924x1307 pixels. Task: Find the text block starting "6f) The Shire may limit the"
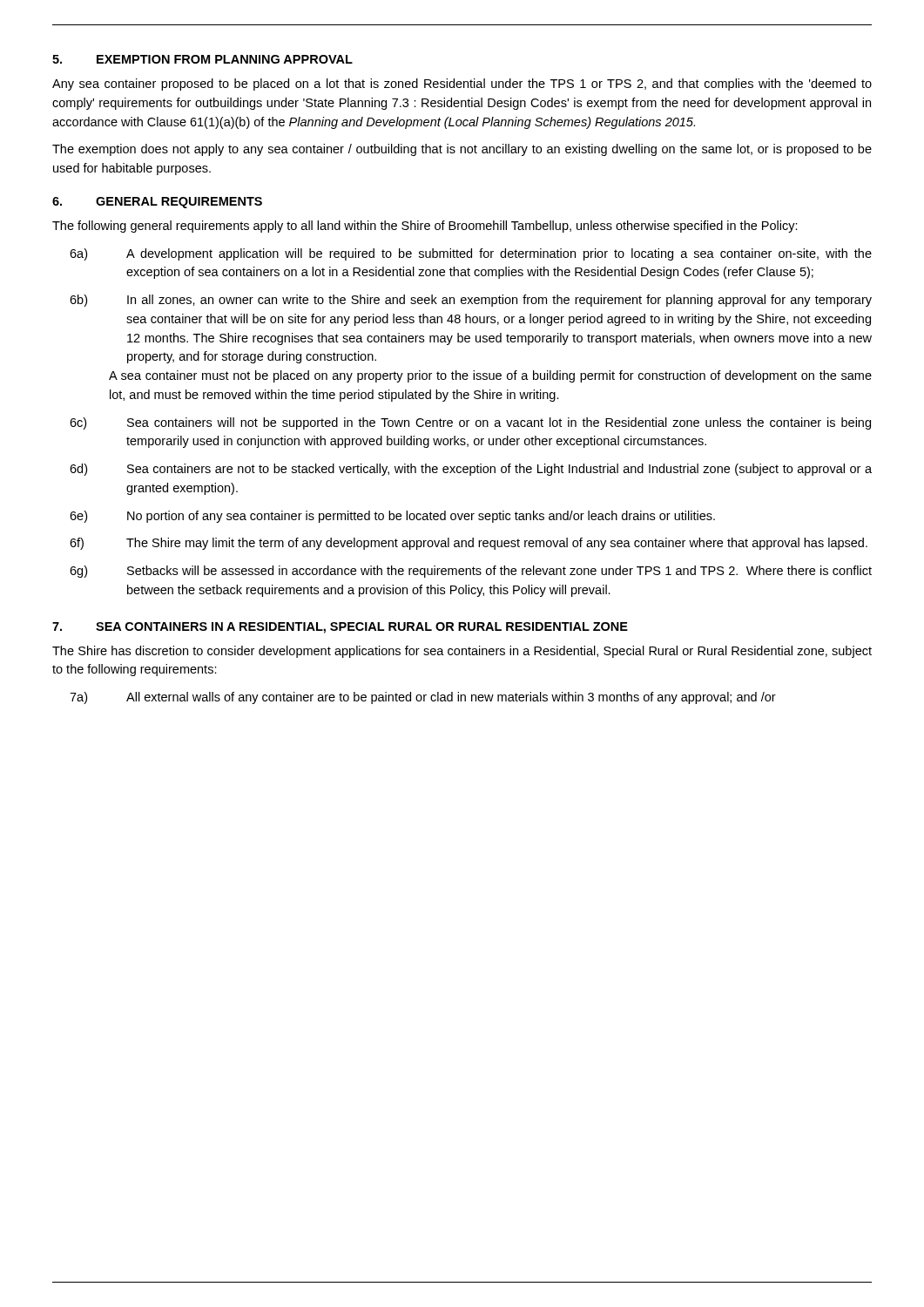click(x=462, y=544)
